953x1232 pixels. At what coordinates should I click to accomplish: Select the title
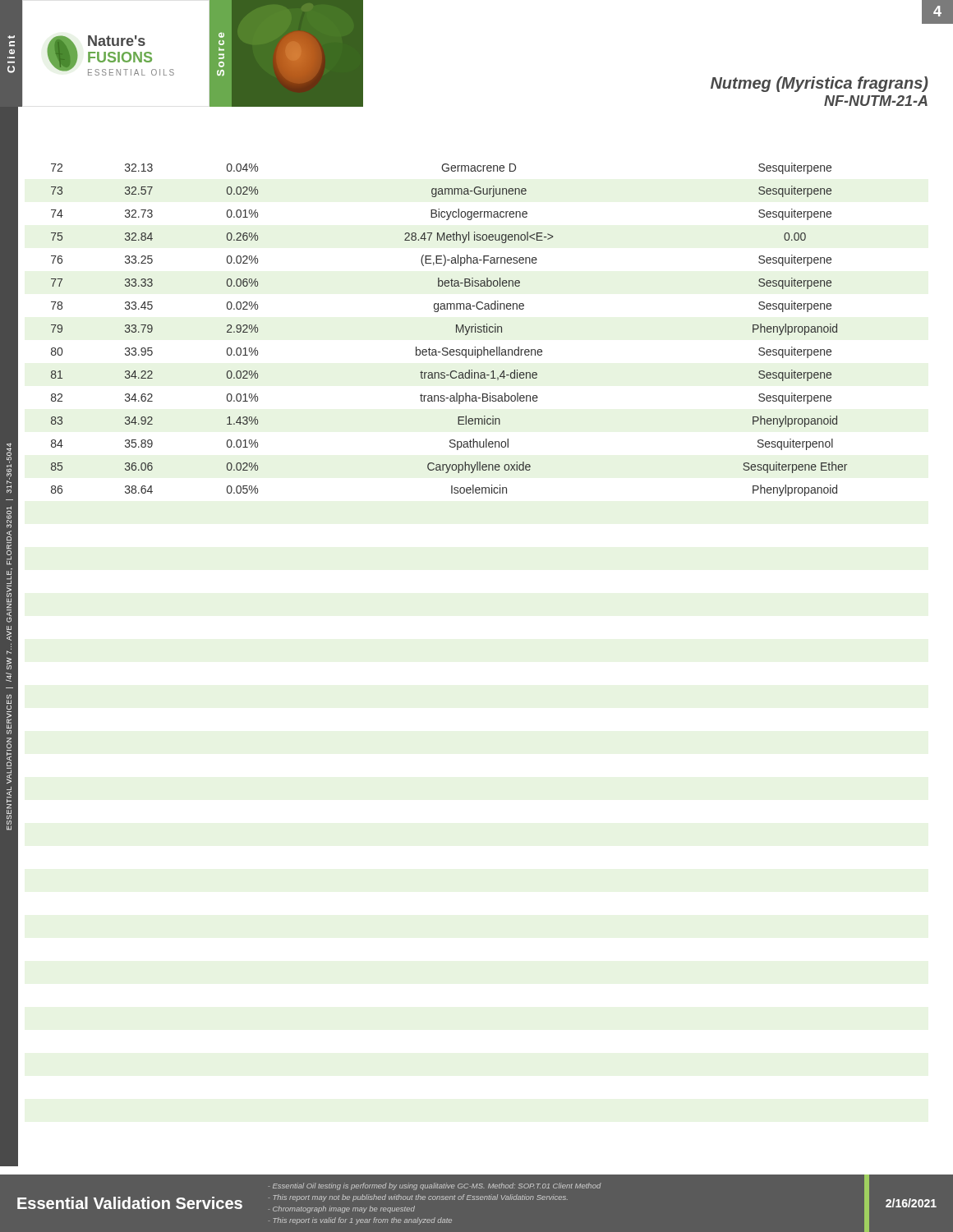pyautogui.click(x=819, y=92)
